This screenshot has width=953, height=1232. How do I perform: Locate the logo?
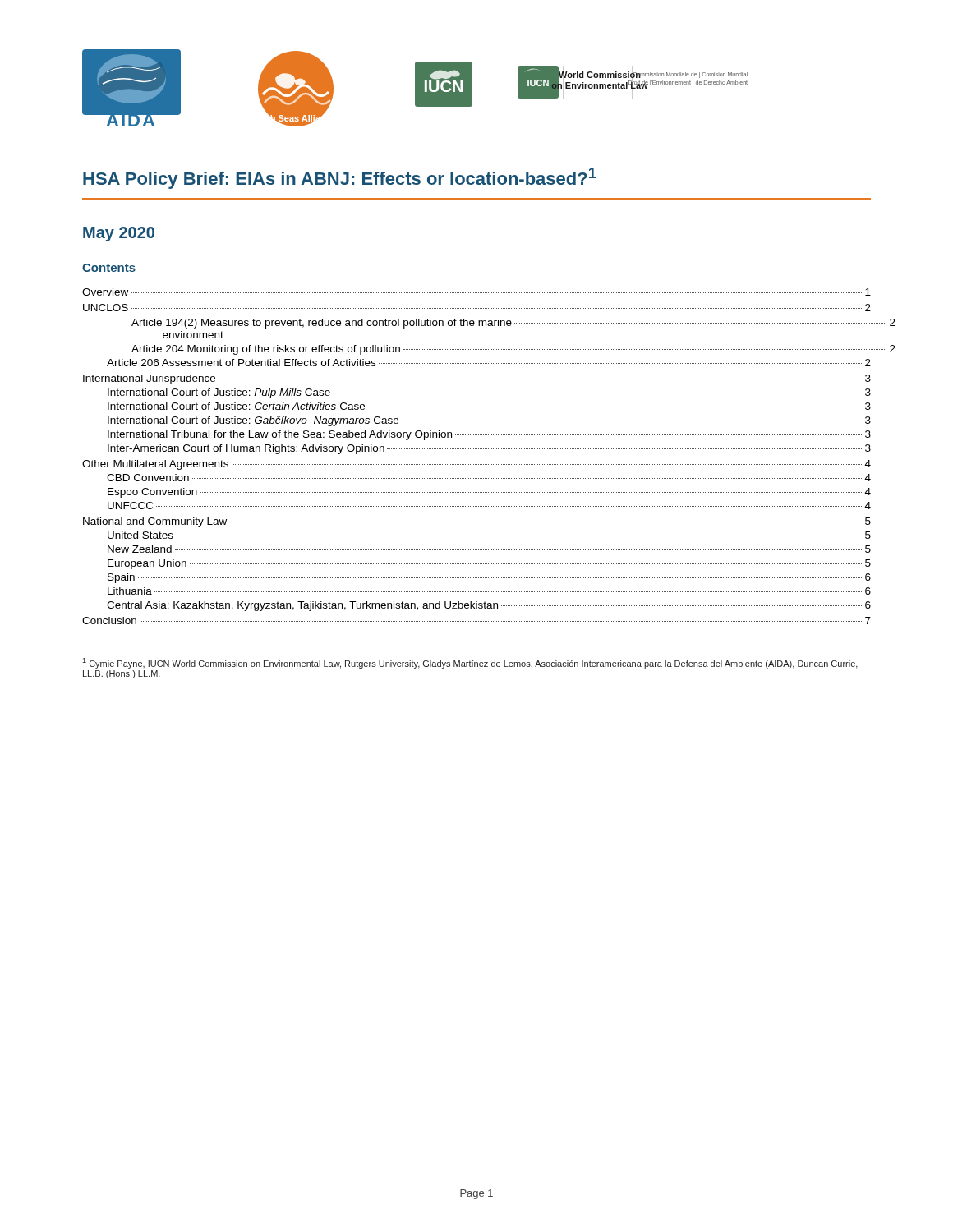pos(476,90)
